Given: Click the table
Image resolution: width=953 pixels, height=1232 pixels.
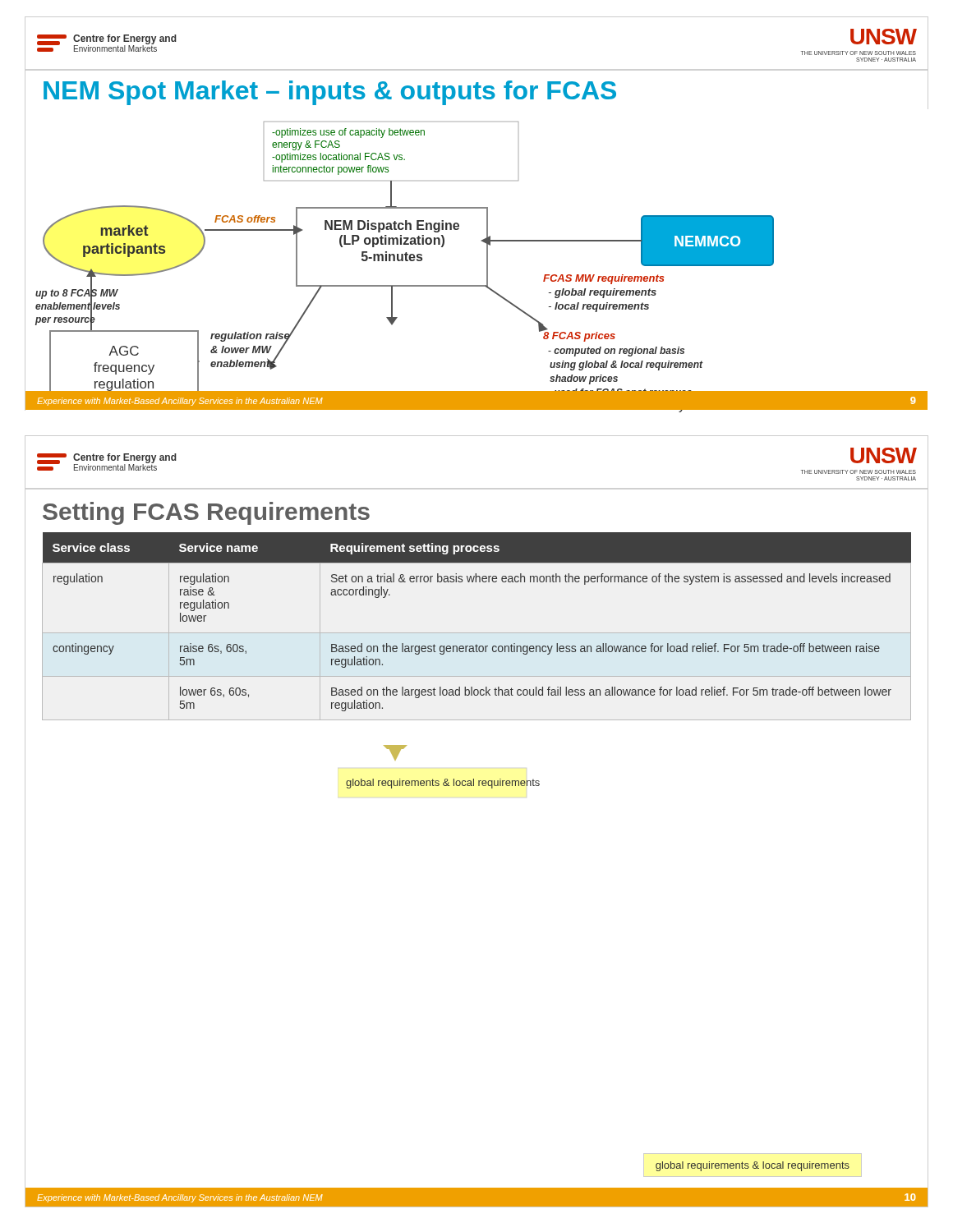Looking at the screenshot, I should [476, 627].
